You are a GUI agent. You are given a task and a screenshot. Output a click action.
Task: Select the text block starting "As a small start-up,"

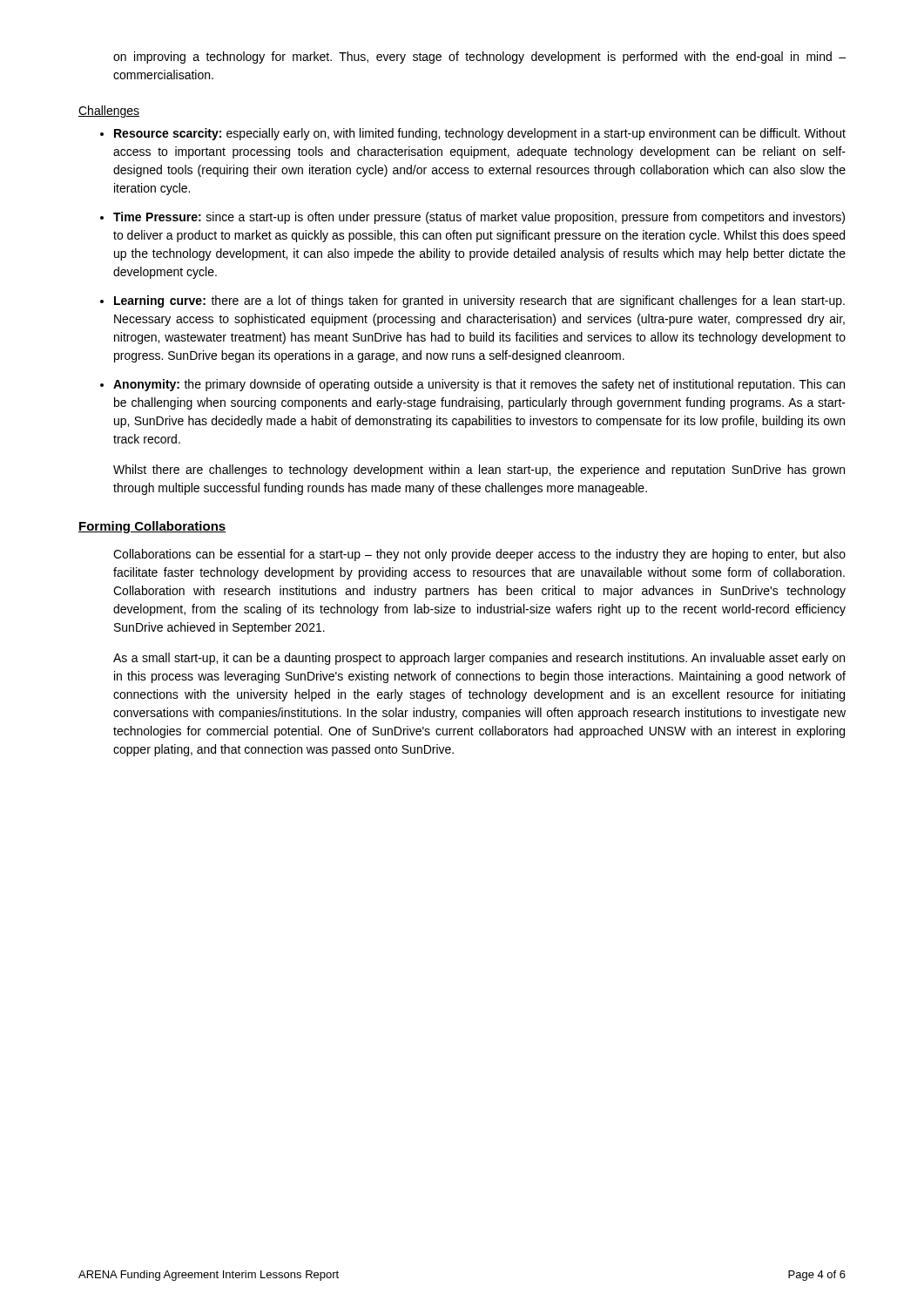479,704
